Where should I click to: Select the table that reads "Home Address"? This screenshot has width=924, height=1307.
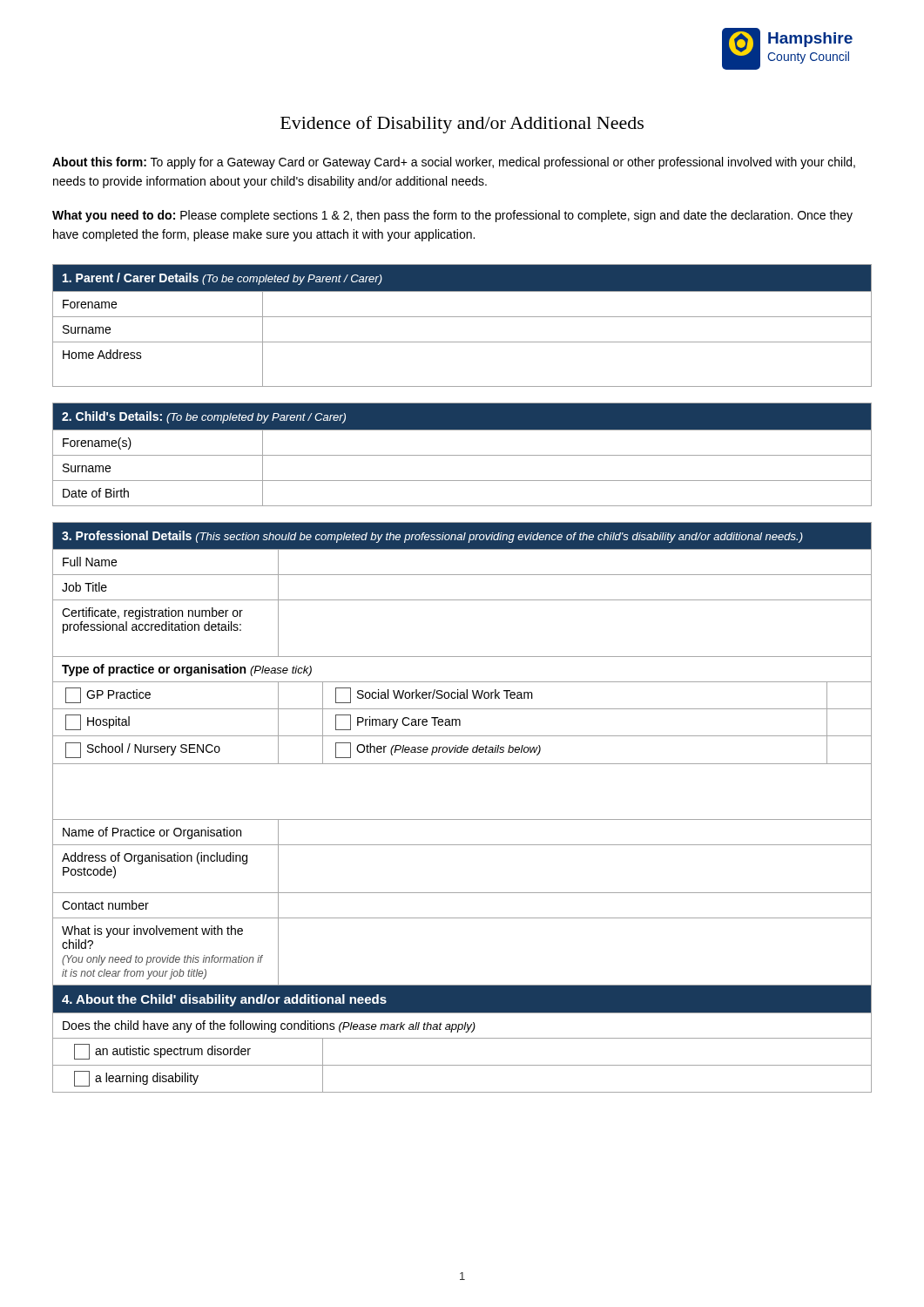coord(462,325)
